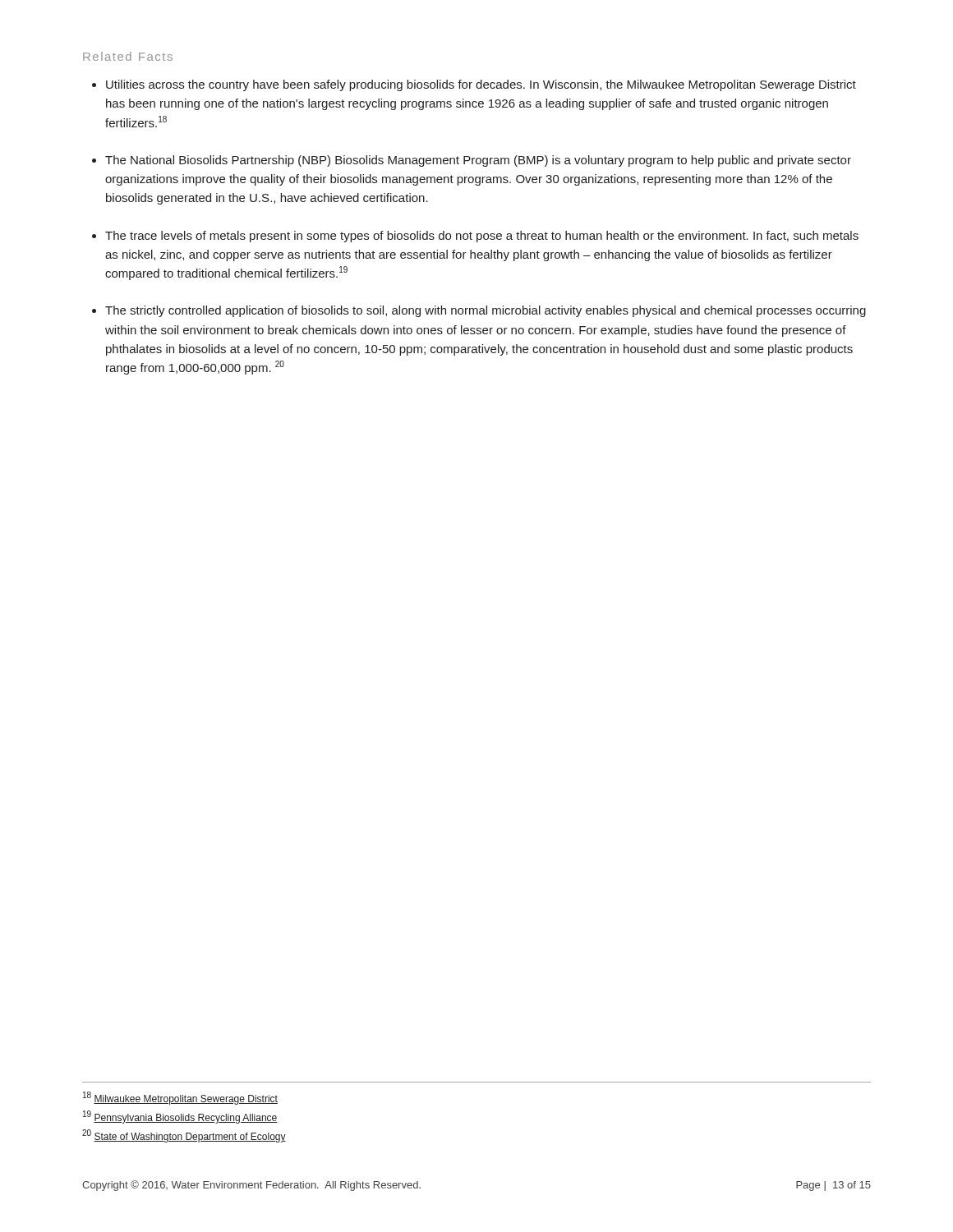The height and width of the screenshot is (1232, 953).
Task: Point to "19 Pennsylvania Biosolids Recycling Alliance"
Action: click(x=180, y=1117)
